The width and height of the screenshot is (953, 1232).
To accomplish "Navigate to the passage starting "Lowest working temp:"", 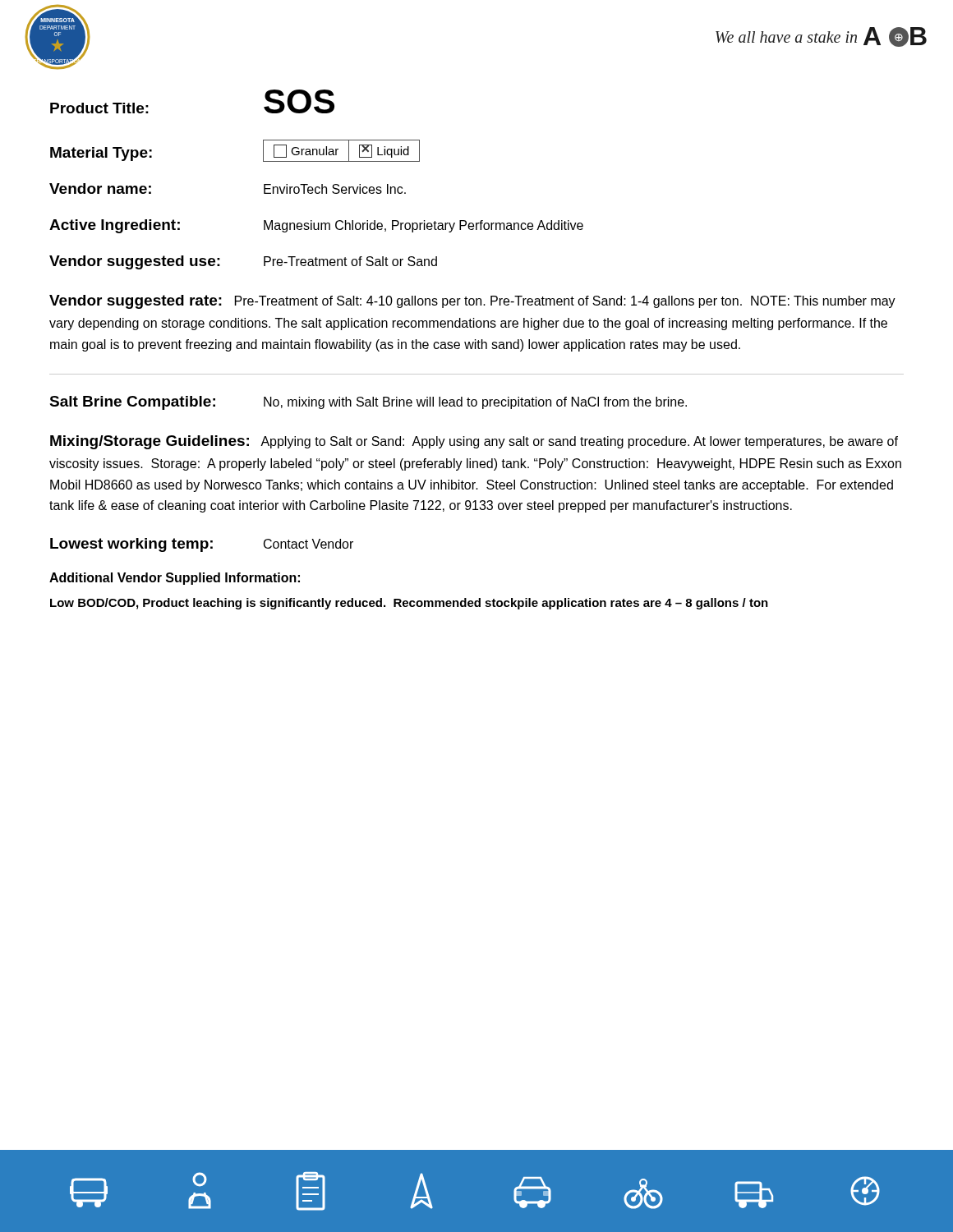I will 202,545.
